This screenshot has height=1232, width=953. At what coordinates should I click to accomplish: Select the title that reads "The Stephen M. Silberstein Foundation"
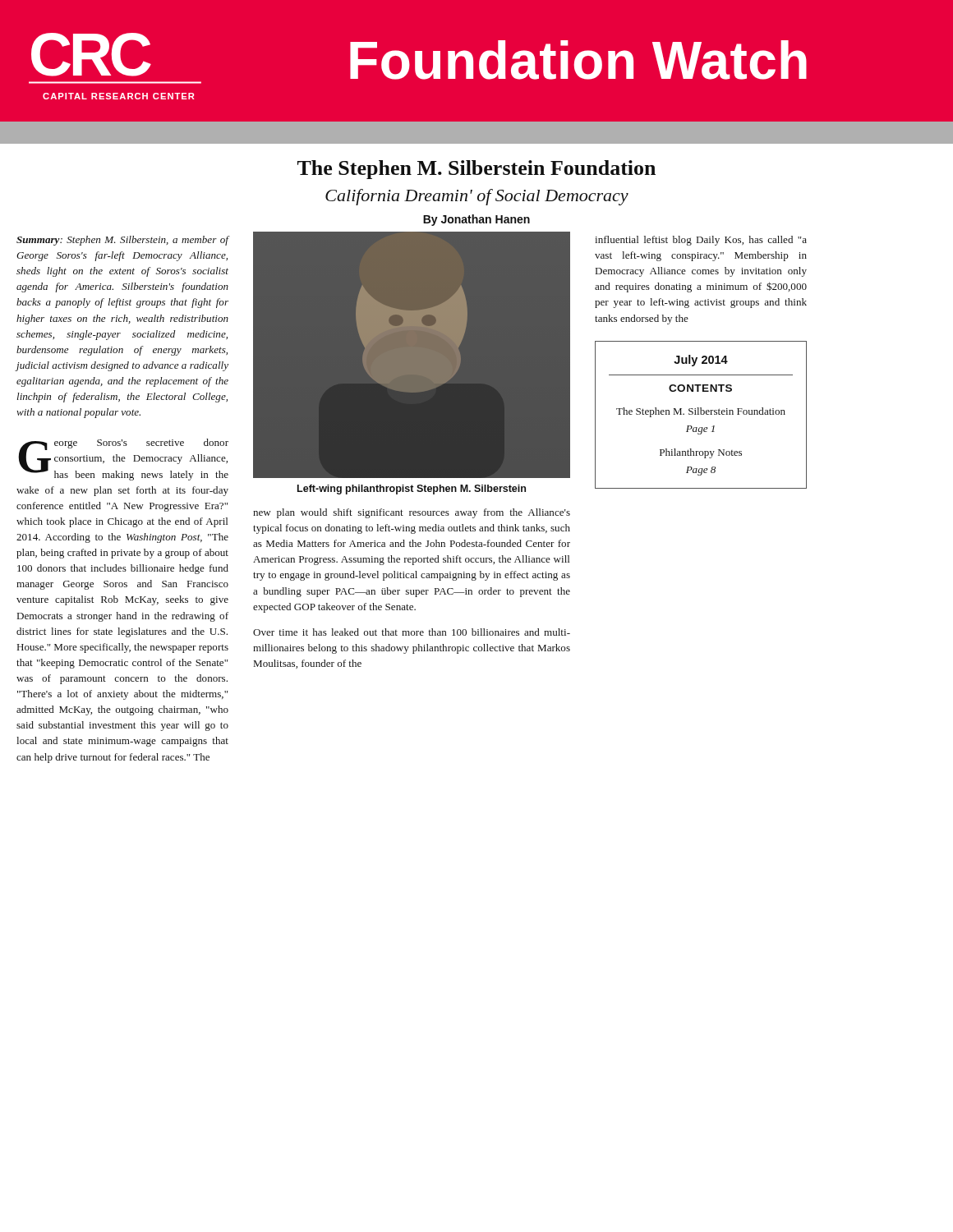pyautogui.click(x=476, y=168)
